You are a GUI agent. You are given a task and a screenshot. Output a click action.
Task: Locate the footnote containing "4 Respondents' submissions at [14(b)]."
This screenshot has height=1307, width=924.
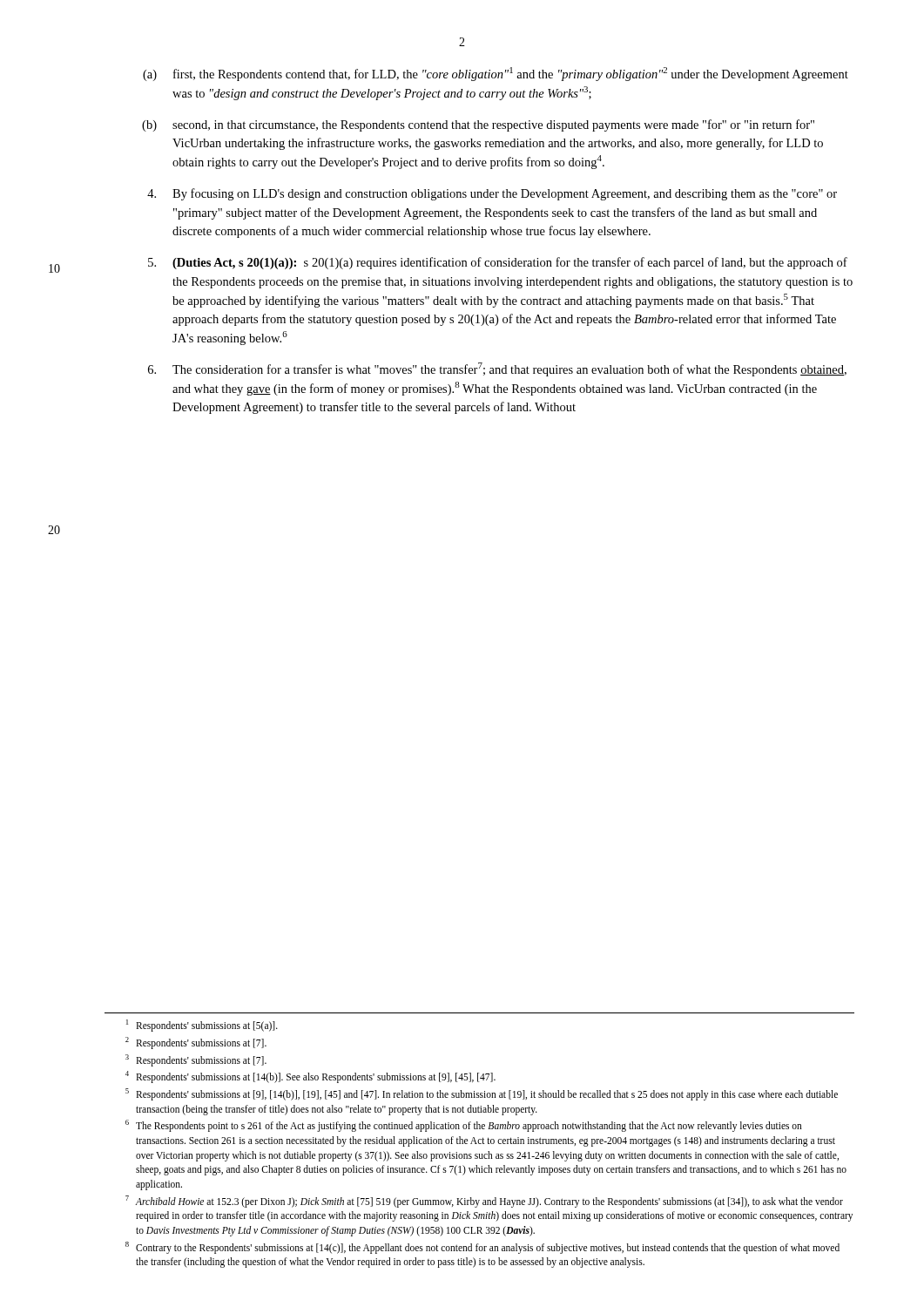click(479, 1077)
